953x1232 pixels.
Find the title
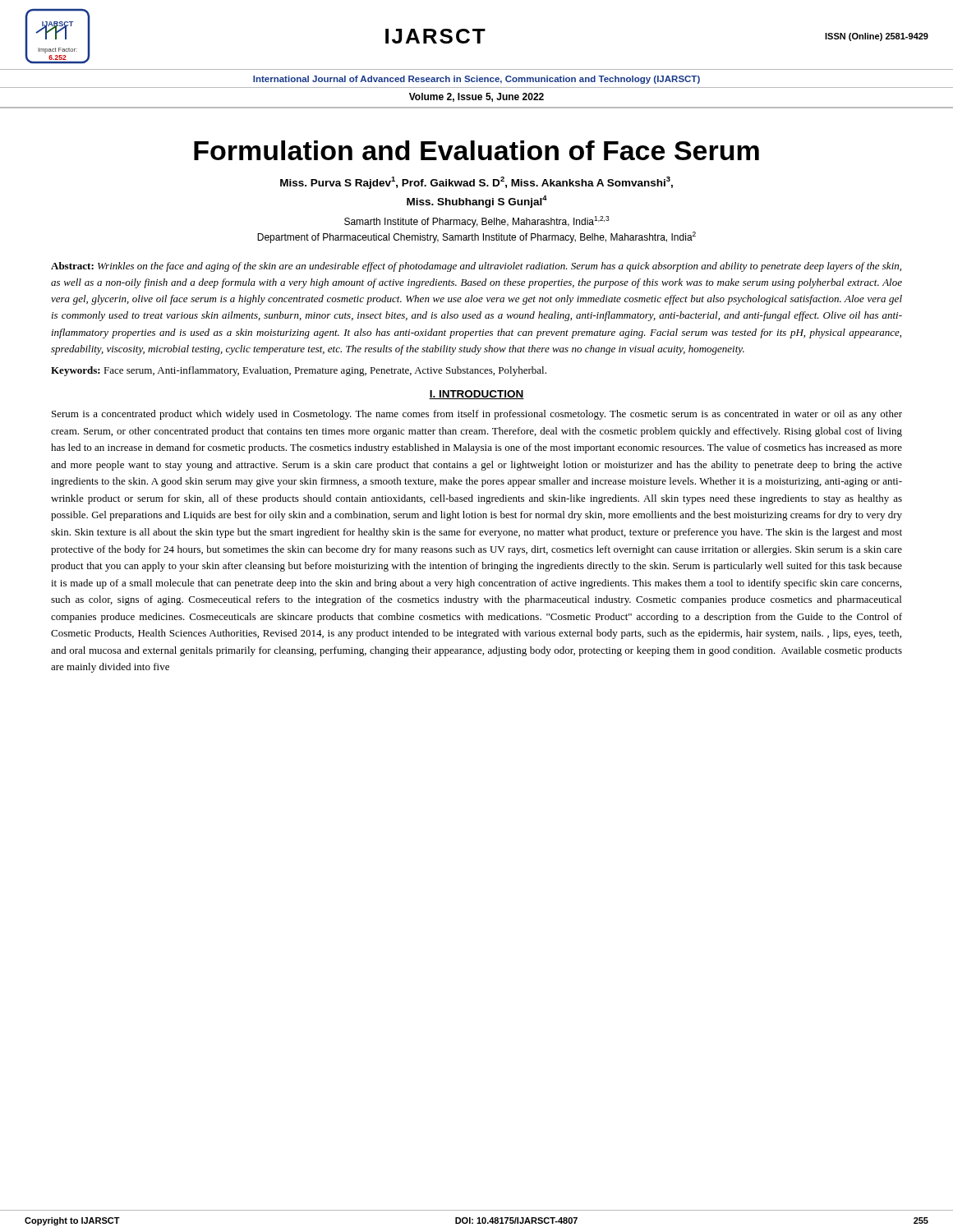point(476,150)
